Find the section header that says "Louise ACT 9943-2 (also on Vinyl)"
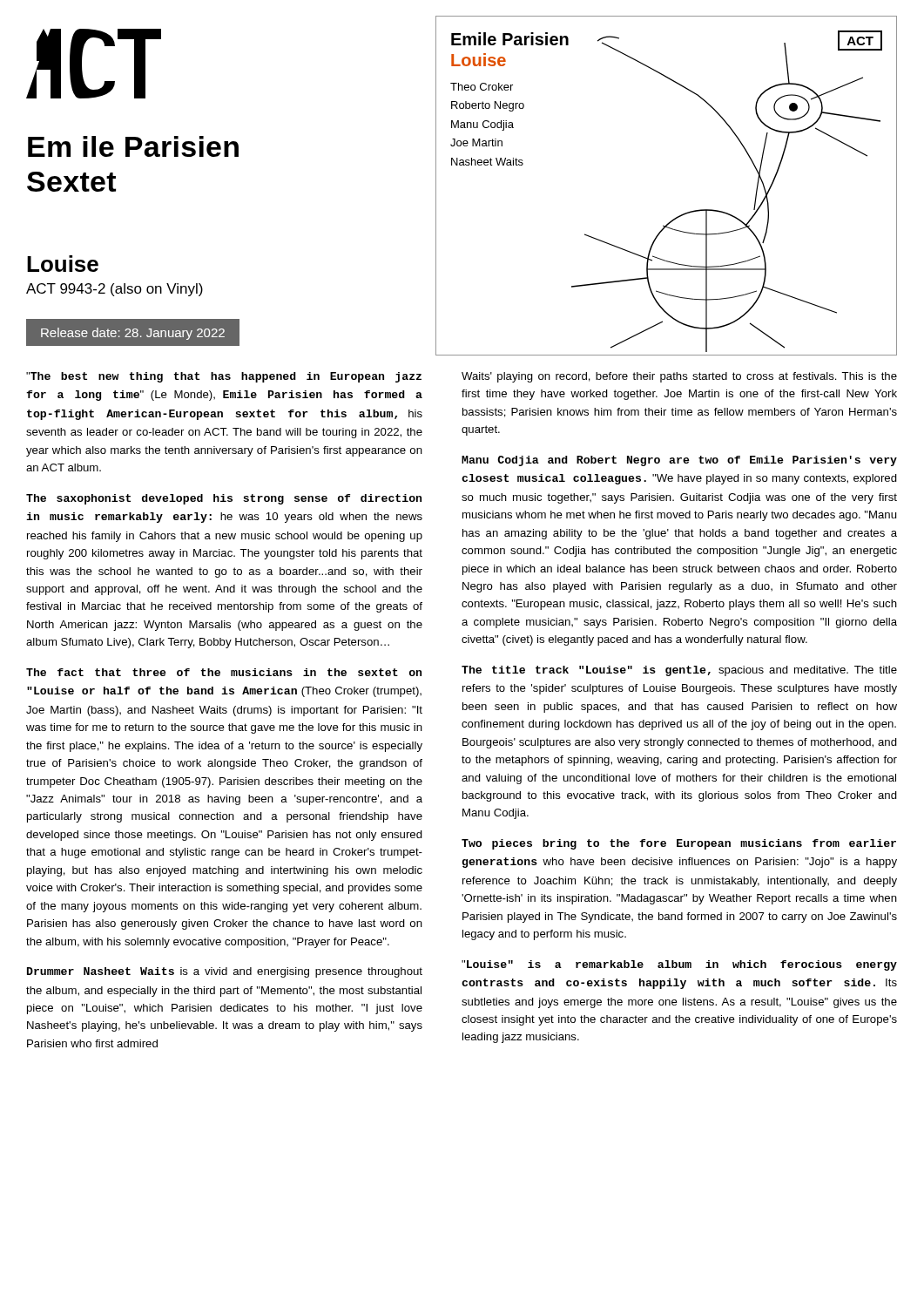This screenshot has width=924, height=1307. (115, 274)
